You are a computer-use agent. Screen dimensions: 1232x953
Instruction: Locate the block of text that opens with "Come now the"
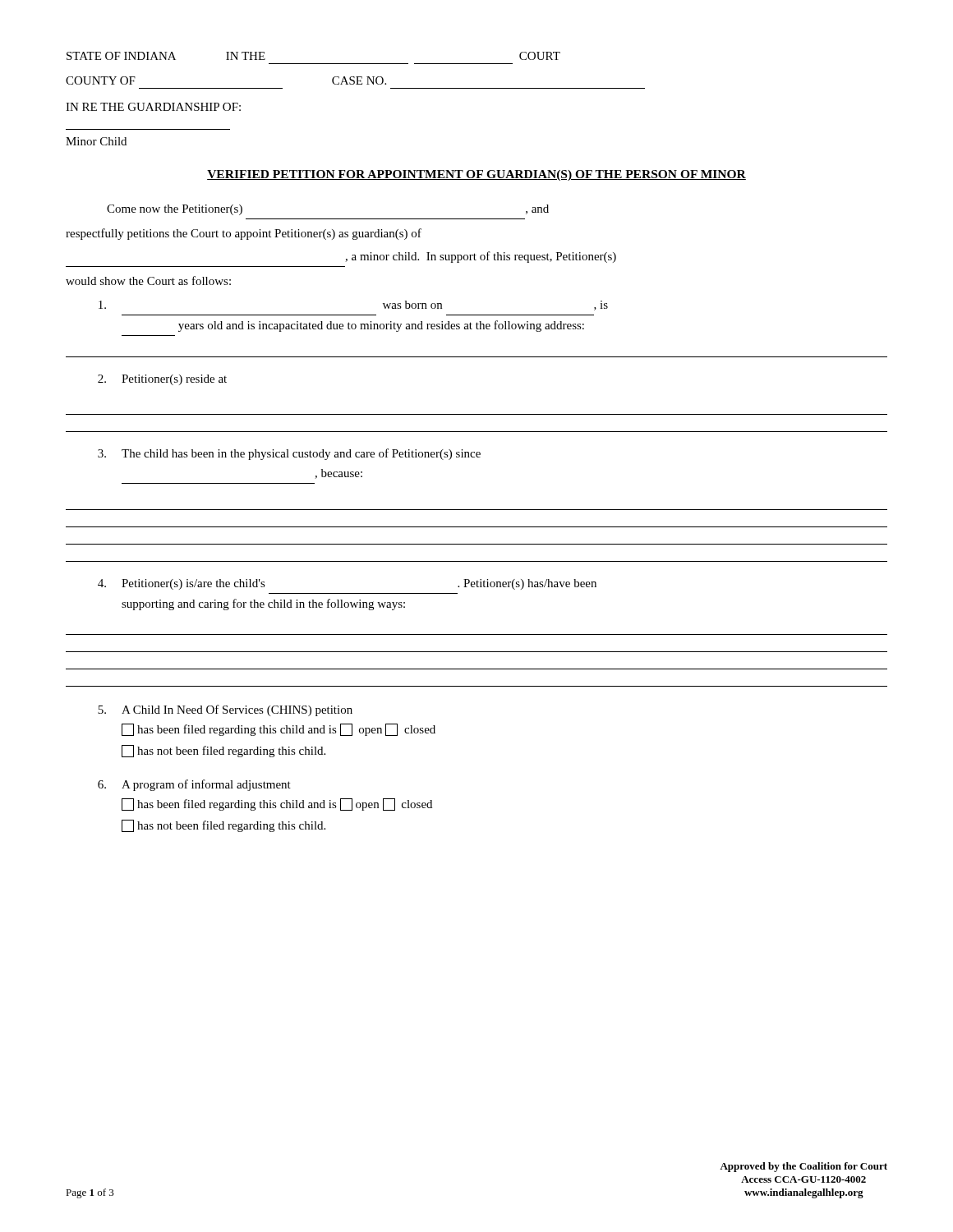pos(328,209)
